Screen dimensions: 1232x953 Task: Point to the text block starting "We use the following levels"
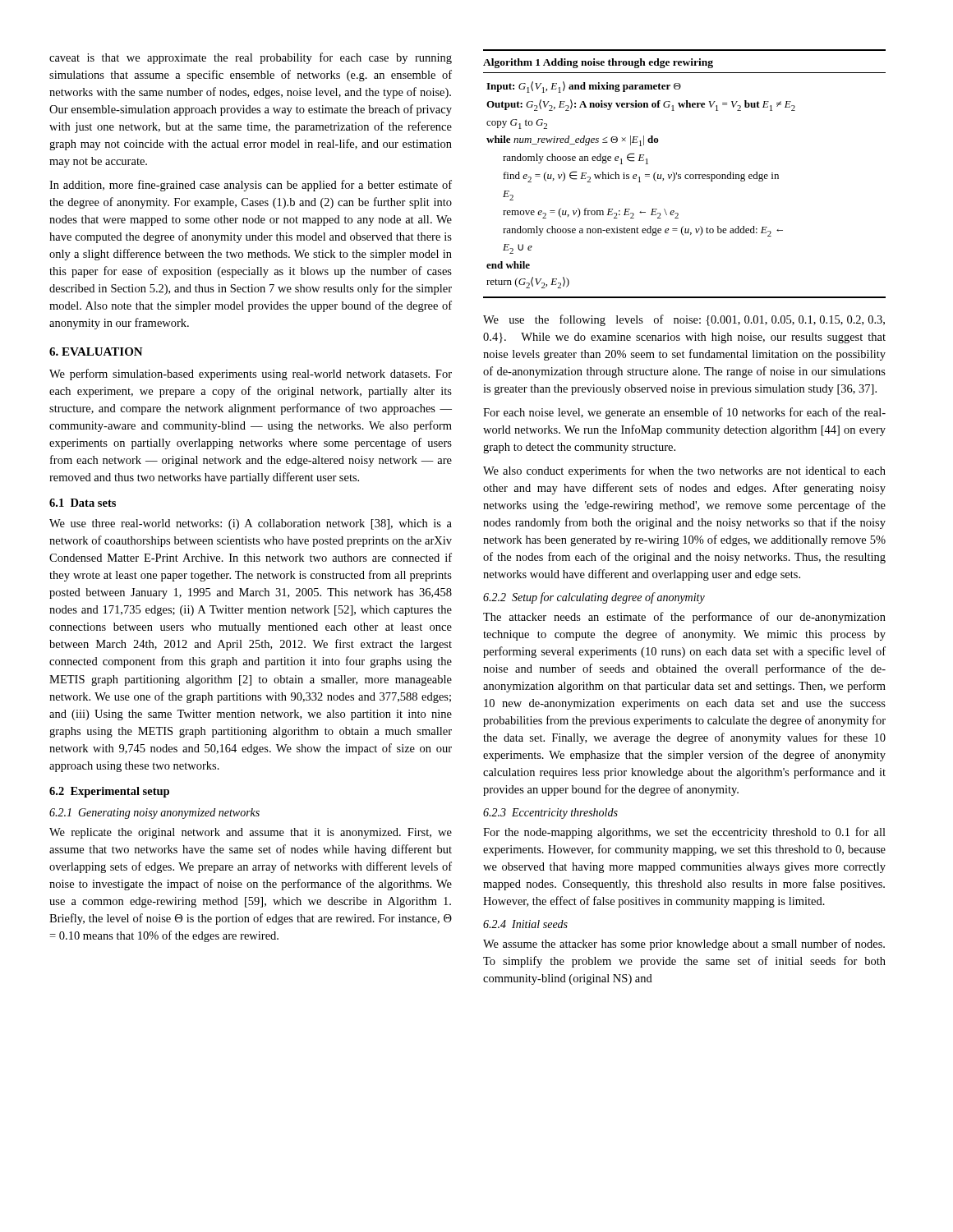coord(684,354)
